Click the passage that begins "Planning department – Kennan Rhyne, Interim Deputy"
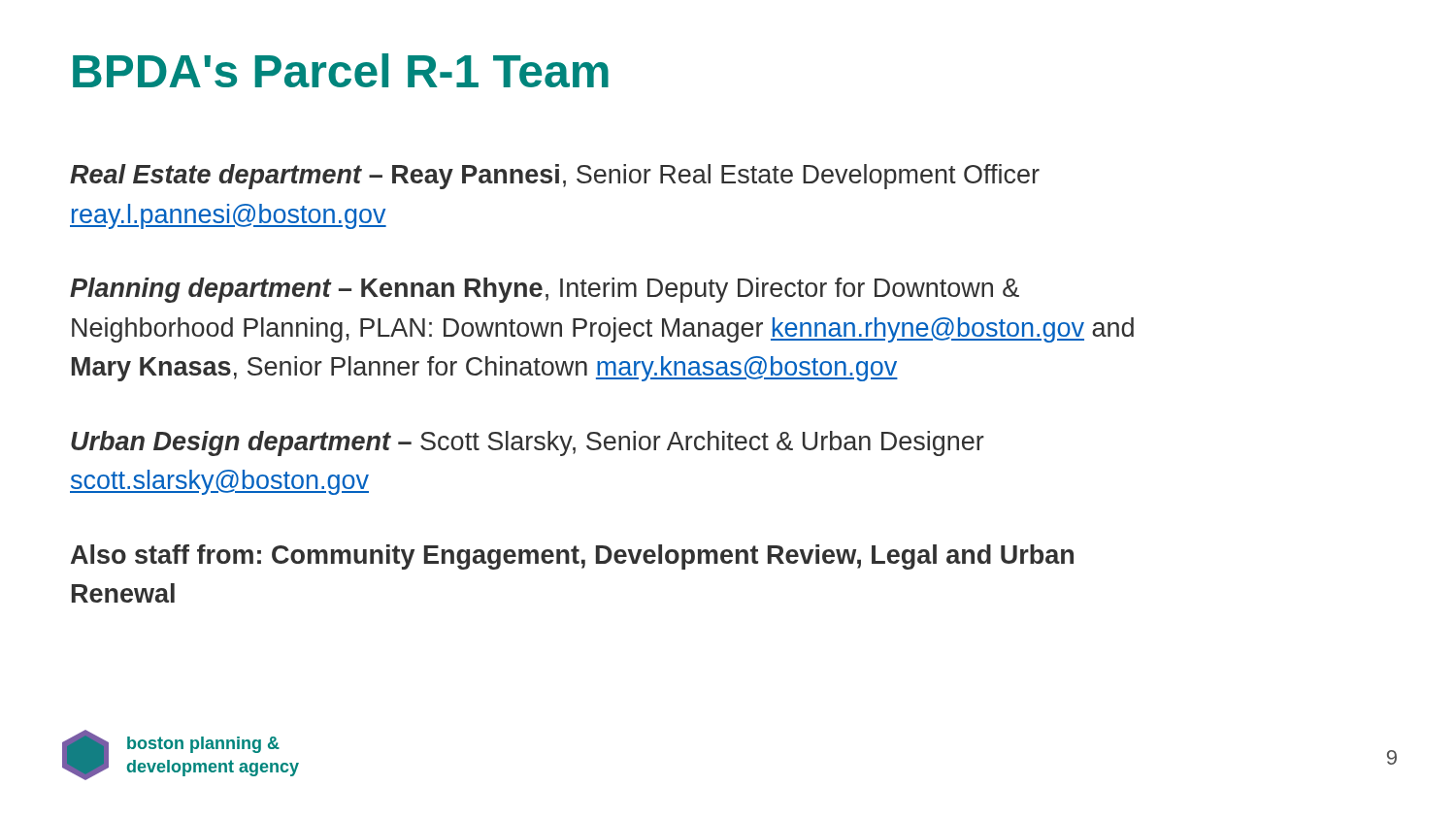1456x819 pixels. tap(603, 327)
